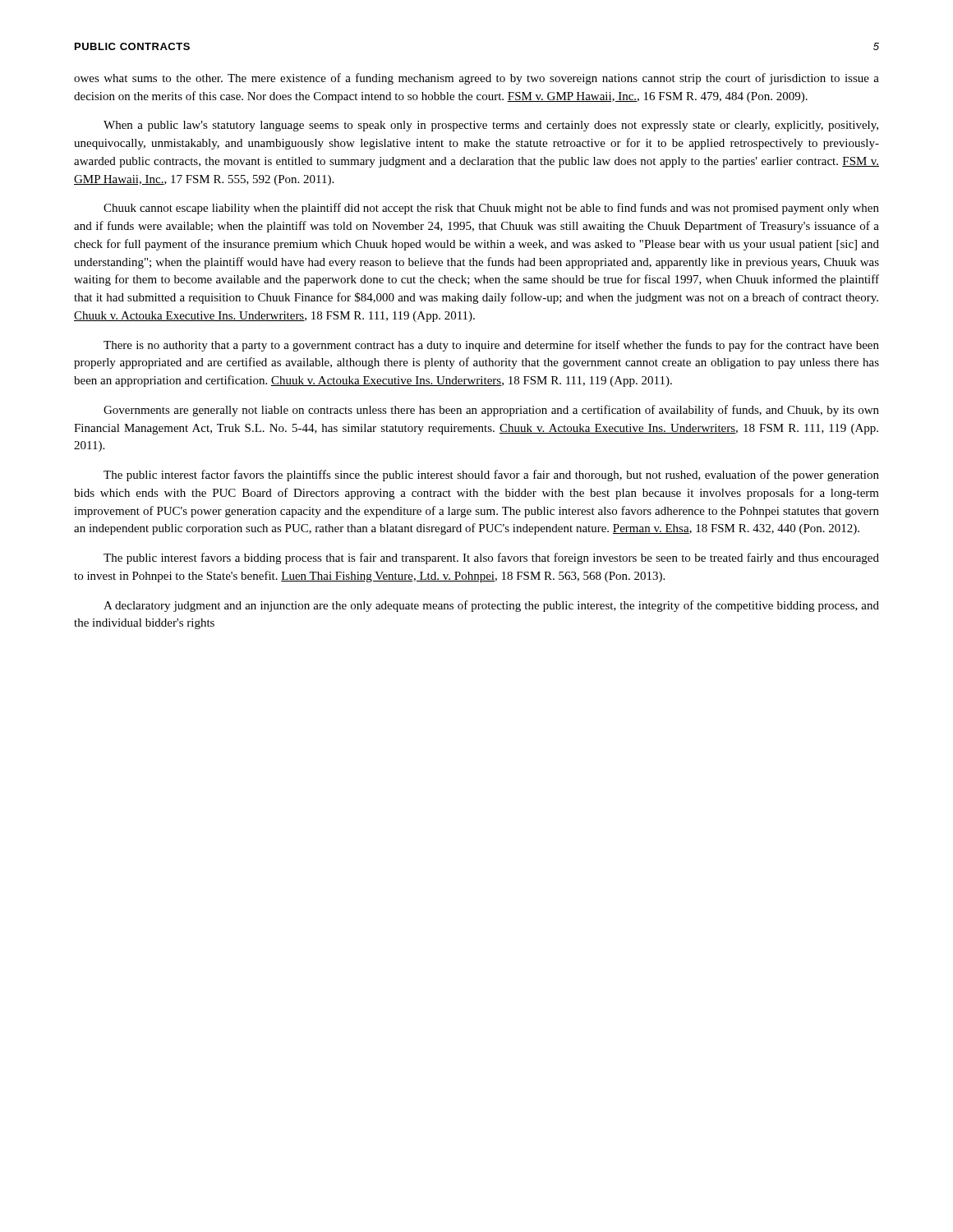This screenshot has height=1232, width=953.
Task: Point to the text starting "Governments are generally not"
Action: tap(476, 428)
